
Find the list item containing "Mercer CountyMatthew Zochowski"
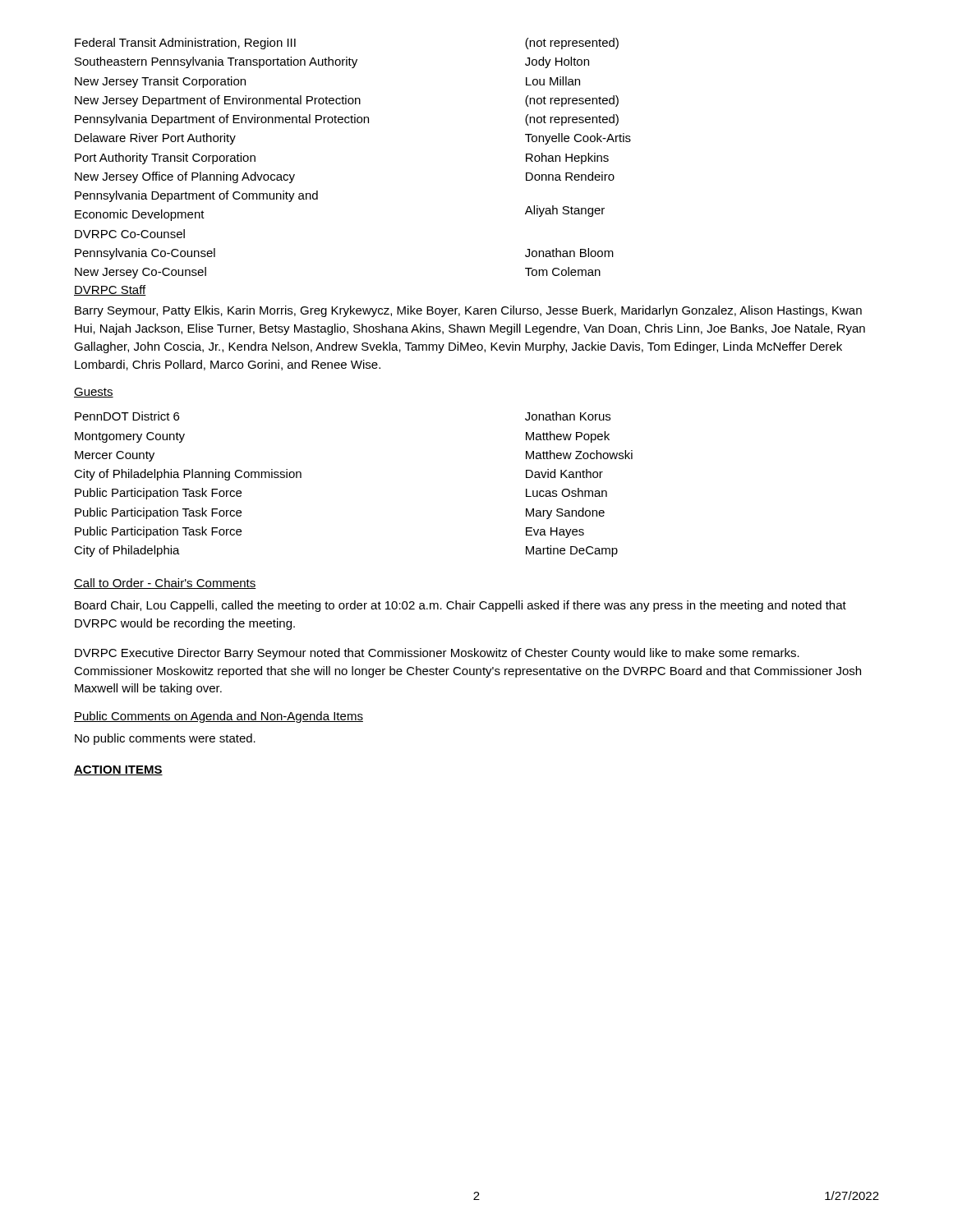point(110,455)
